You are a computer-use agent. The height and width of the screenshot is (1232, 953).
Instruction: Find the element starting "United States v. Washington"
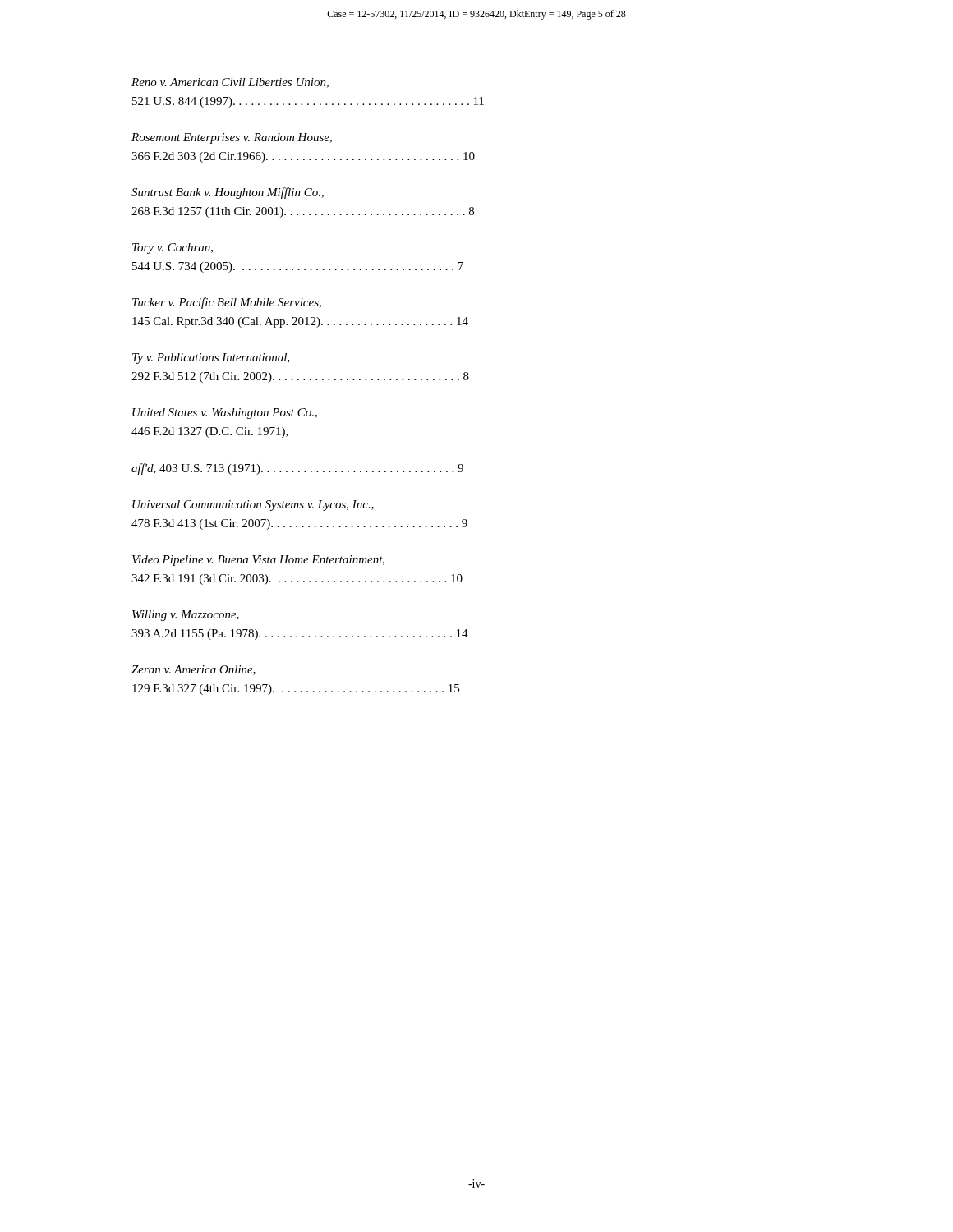[x=225, y=414]
